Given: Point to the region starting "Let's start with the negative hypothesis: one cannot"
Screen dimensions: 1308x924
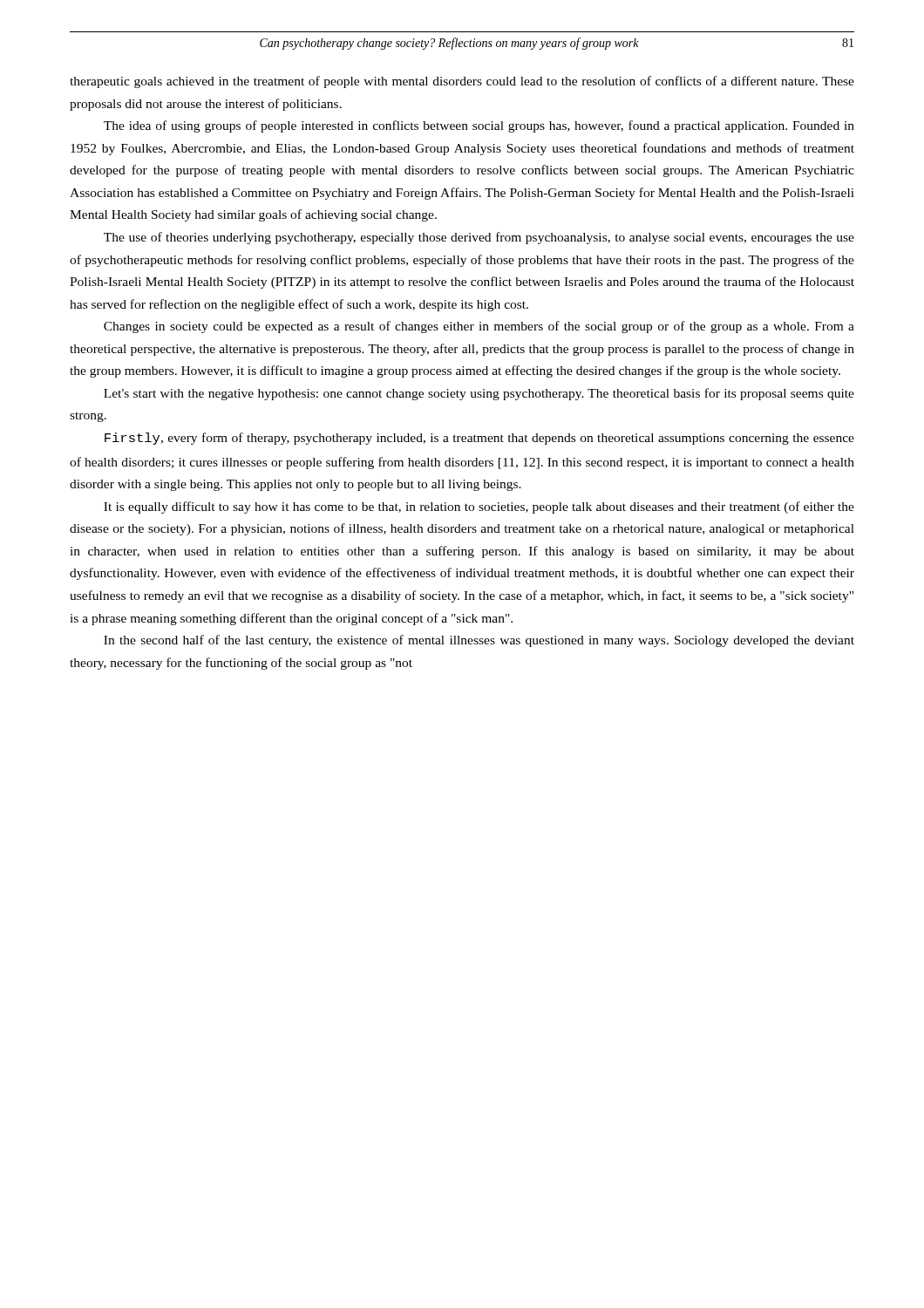Looking at the screenshot, I should tap(462, 404).
